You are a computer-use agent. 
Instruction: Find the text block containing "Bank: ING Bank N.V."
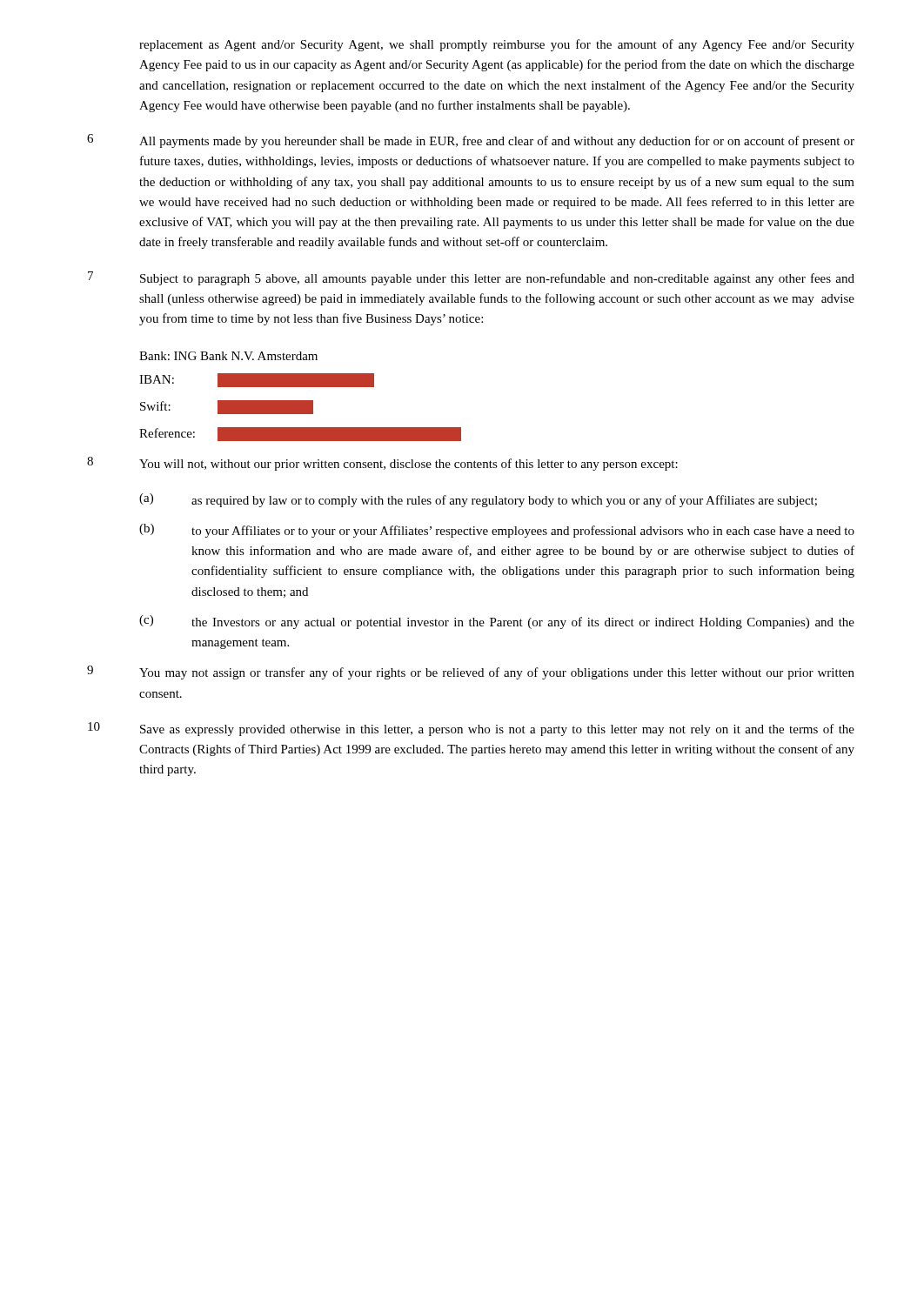[x=228, y=356]
